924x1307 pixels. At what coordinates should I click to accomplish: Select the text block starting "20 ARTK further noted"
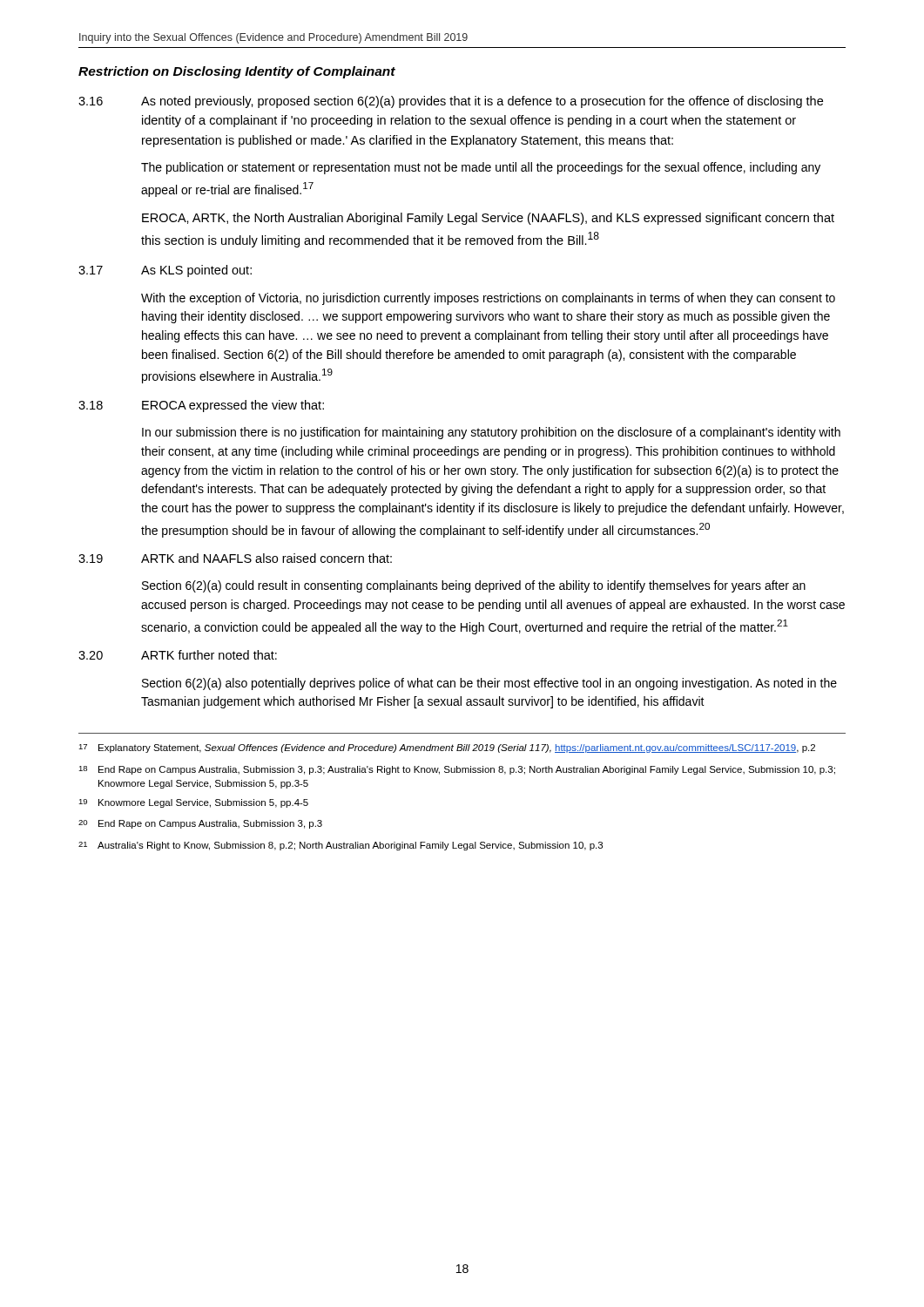click(178, 655)
